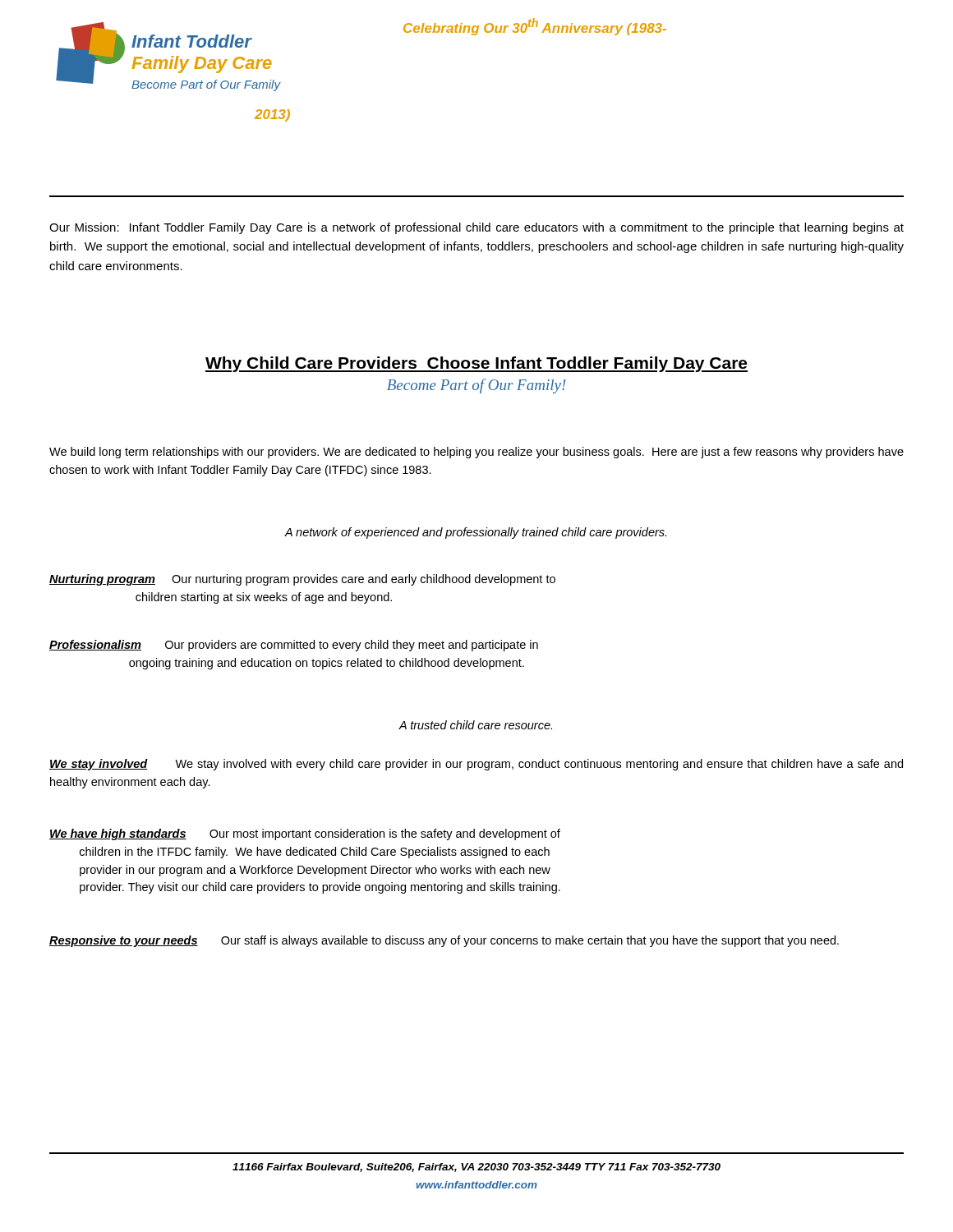Where is the passage that starts "Our Mission: Infant Toddler"?

pos(476,246)
